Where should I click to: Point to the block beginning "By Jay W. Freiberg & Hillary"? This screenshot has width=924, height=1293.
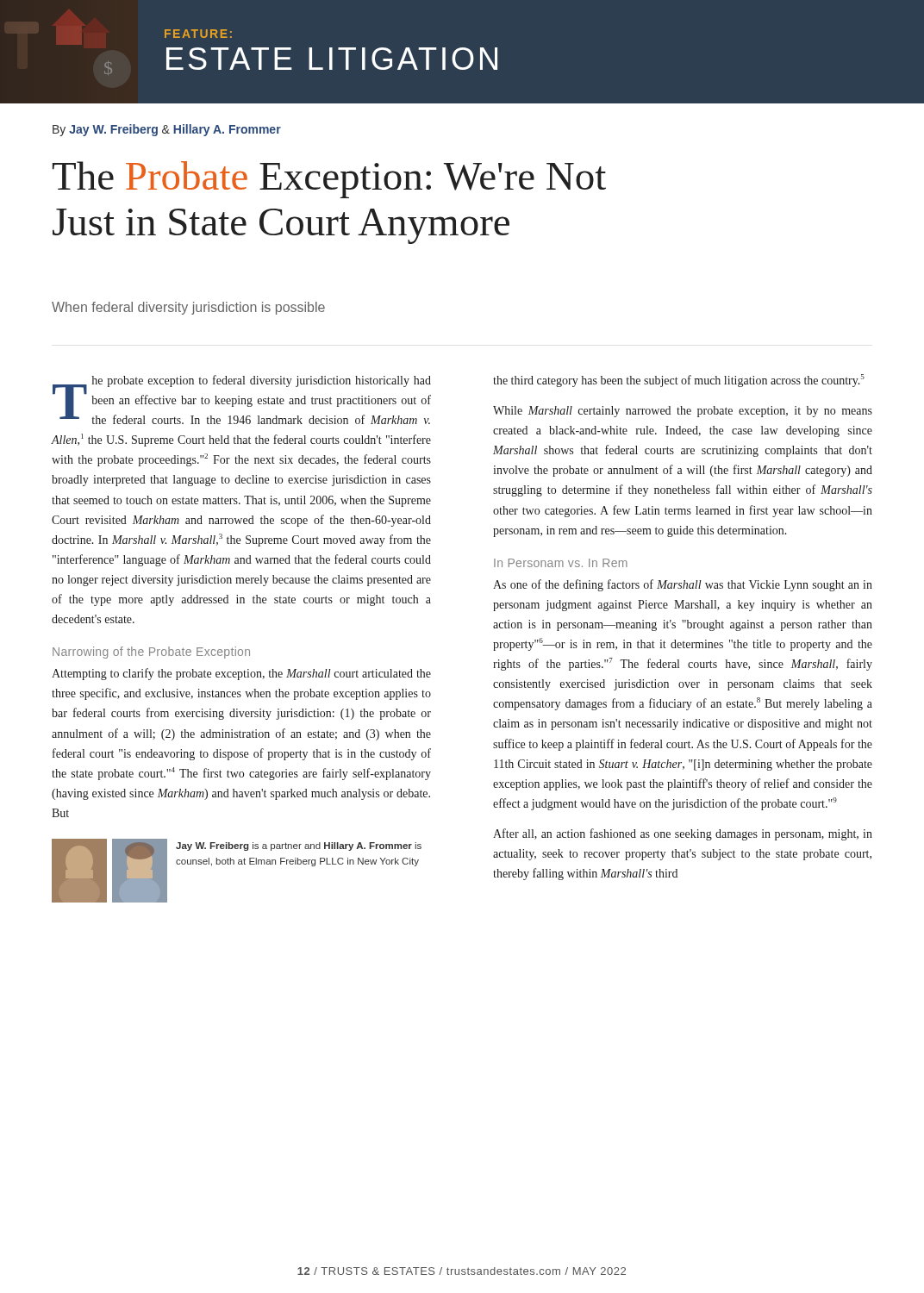pos(166,129)
